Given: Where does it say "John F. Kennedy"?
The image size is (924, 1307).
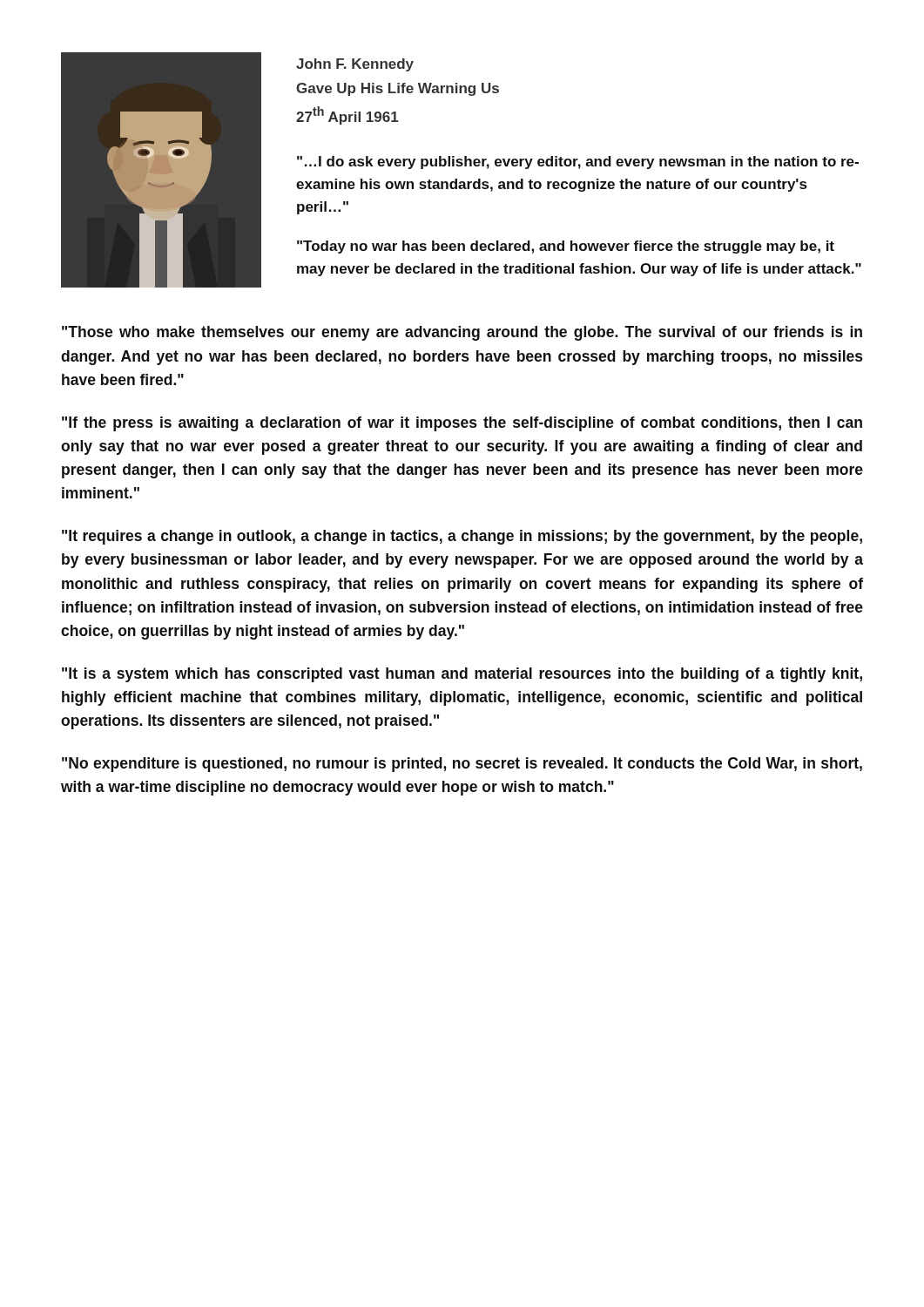Looking at the screenshot, I should (x=355, y=64).
